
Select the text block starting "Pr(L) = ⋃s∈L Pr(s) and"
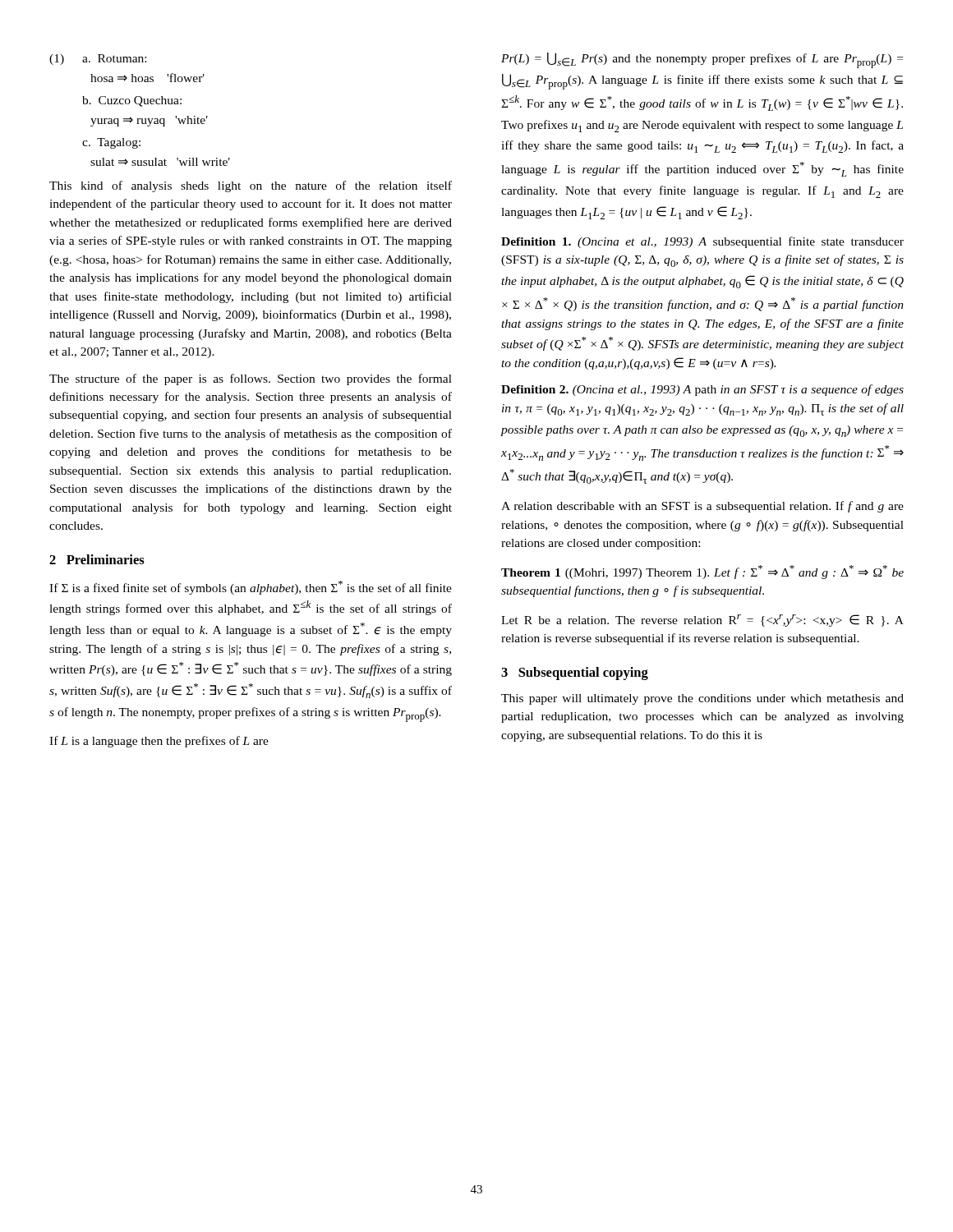[x=702, y=137]
